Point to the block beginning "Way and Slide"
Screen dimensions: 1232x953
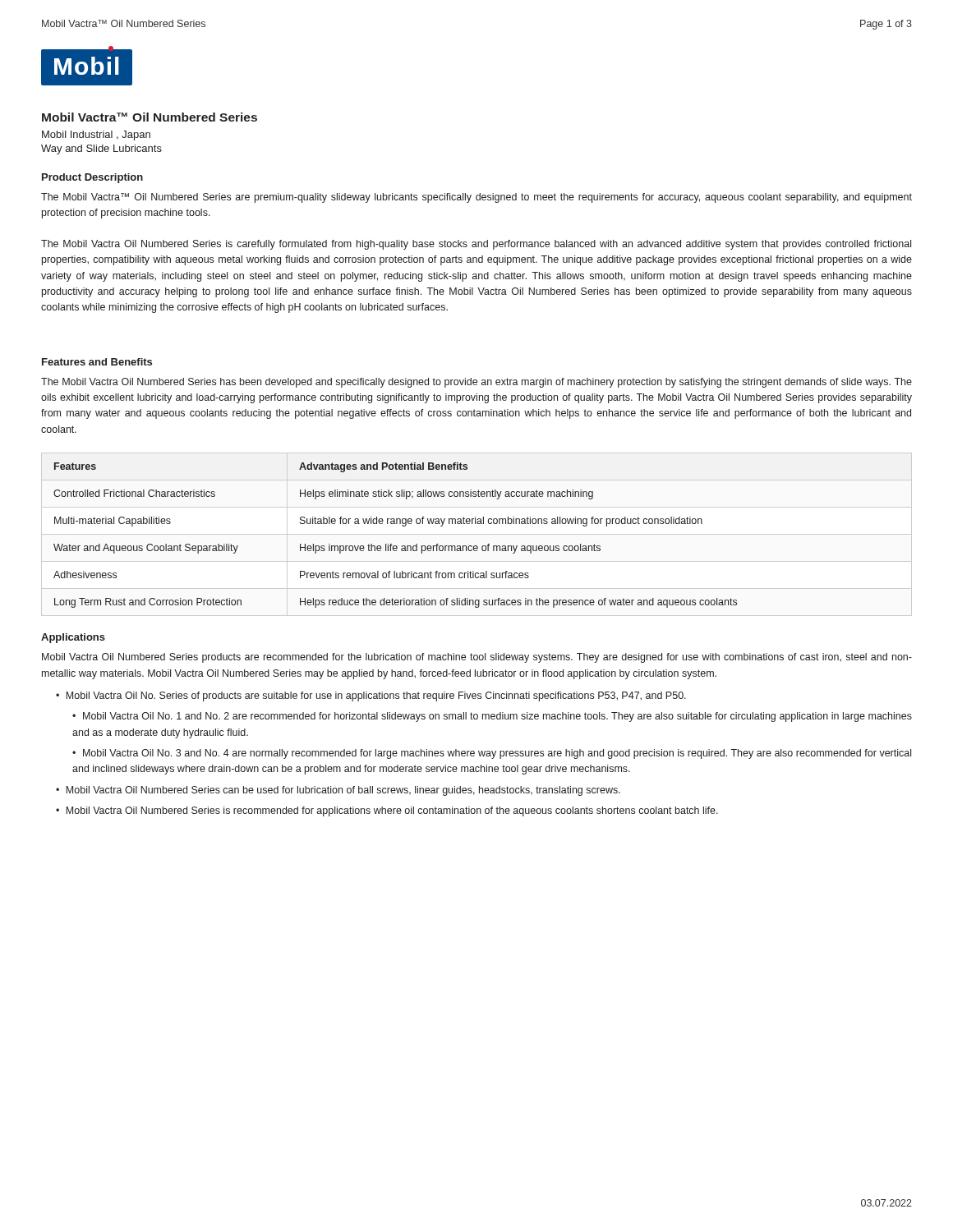tap(101, 148)
